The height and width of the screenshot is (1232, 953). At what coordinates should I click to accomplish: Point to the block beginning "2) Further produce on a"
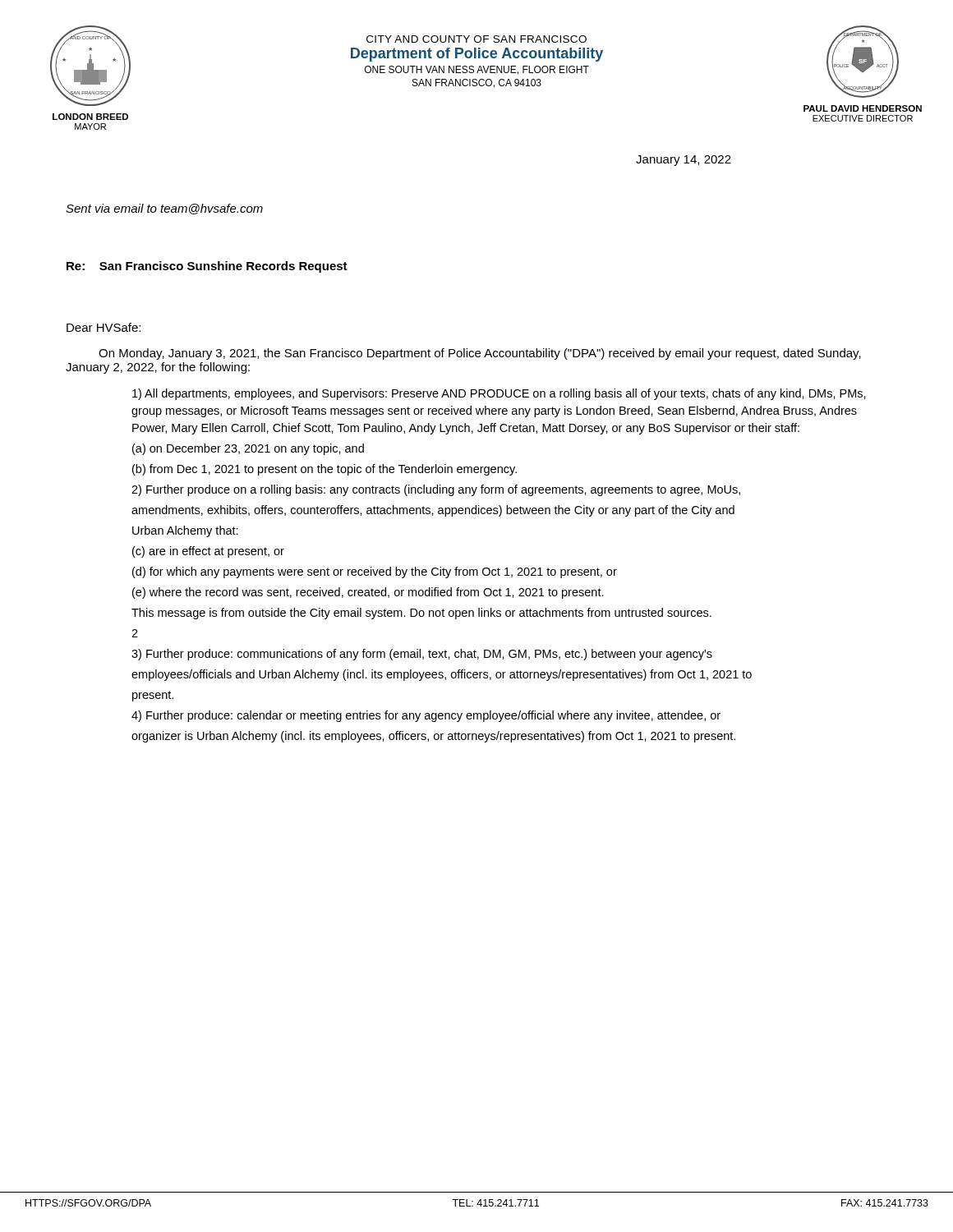501,562
